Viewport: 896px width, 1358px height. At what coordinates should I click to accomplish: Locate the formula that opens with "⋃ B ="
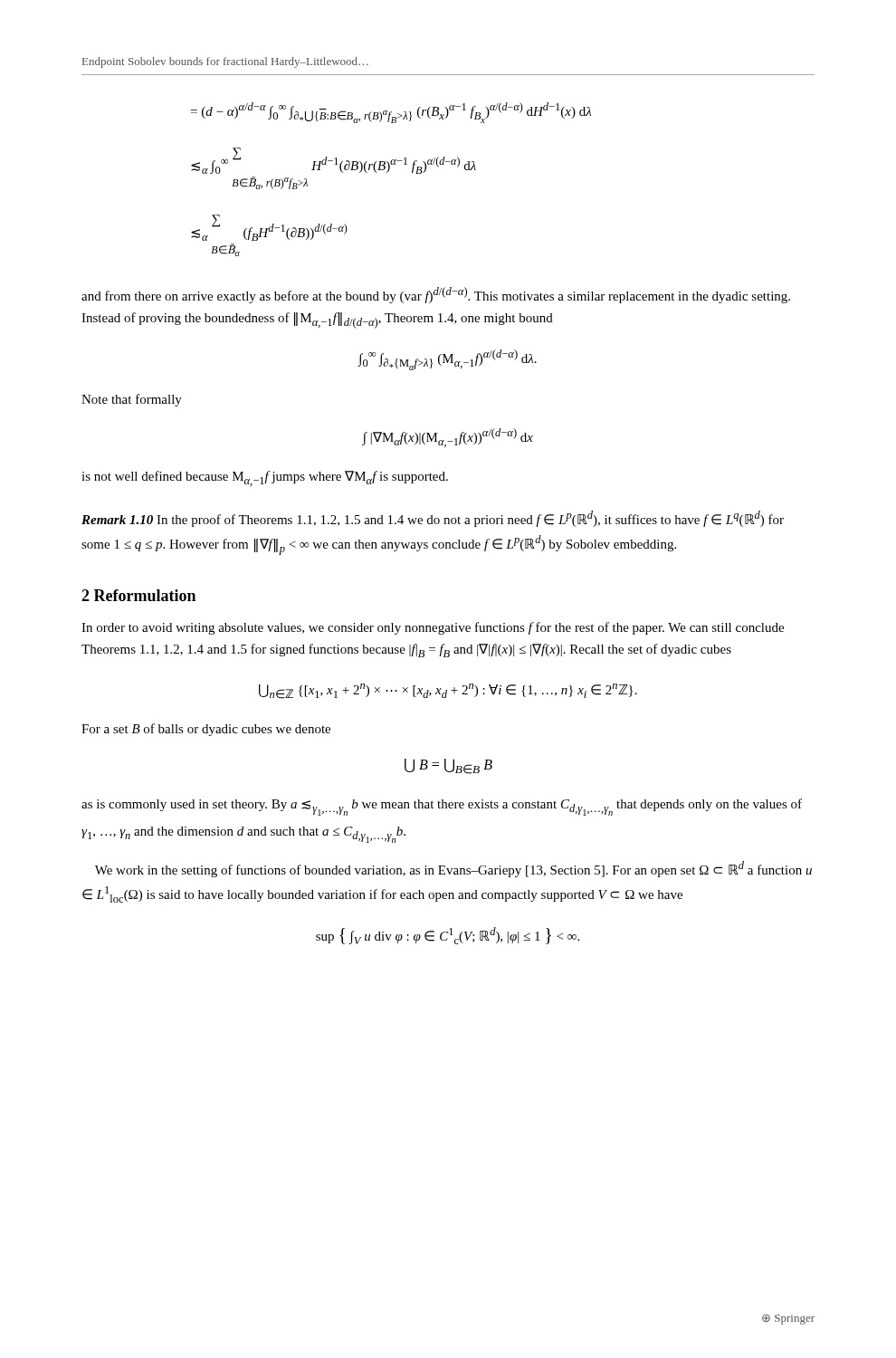[448, 766]
